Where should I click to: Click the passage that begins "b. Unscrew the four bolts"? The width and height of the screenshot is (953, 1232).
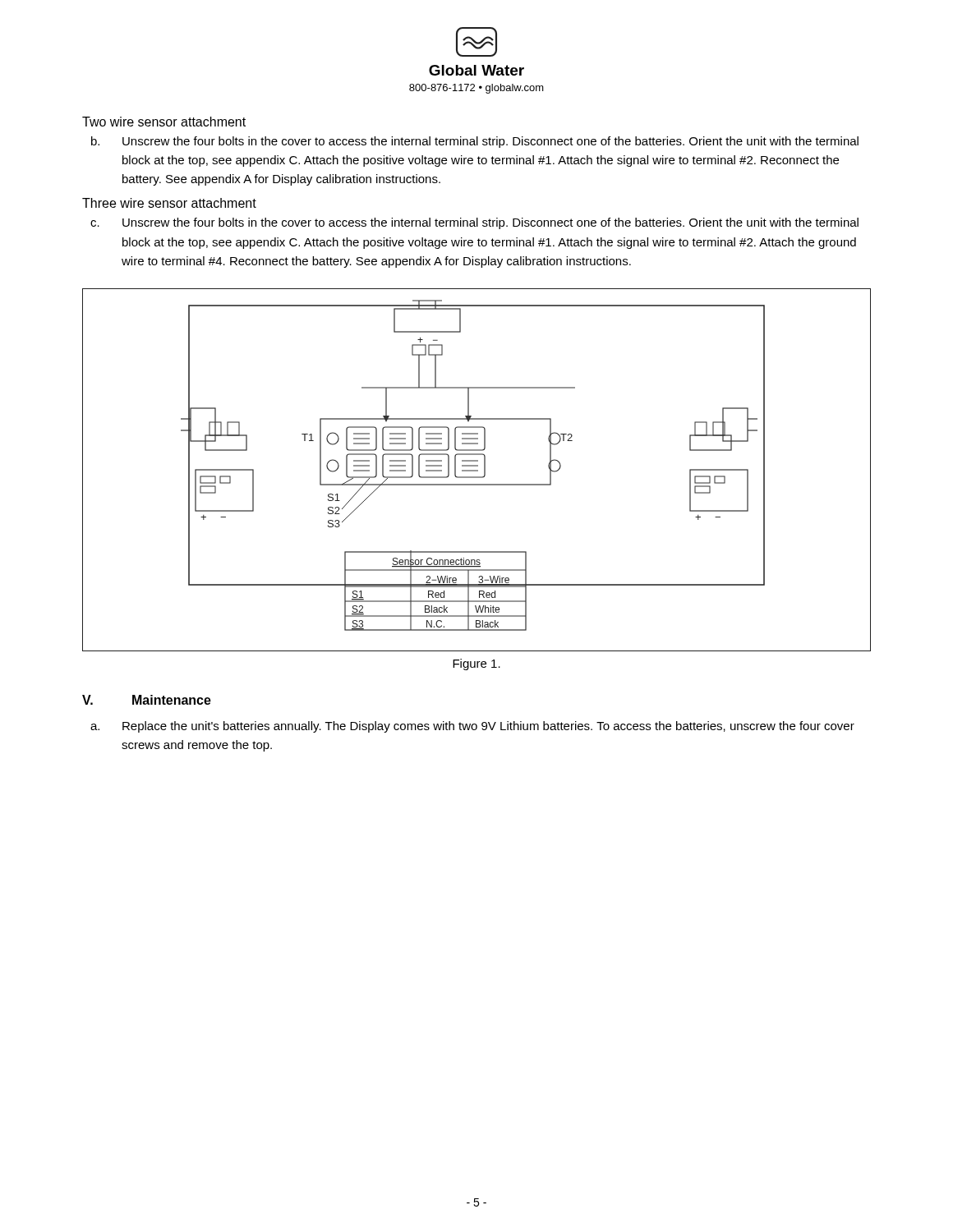point(476,160)
